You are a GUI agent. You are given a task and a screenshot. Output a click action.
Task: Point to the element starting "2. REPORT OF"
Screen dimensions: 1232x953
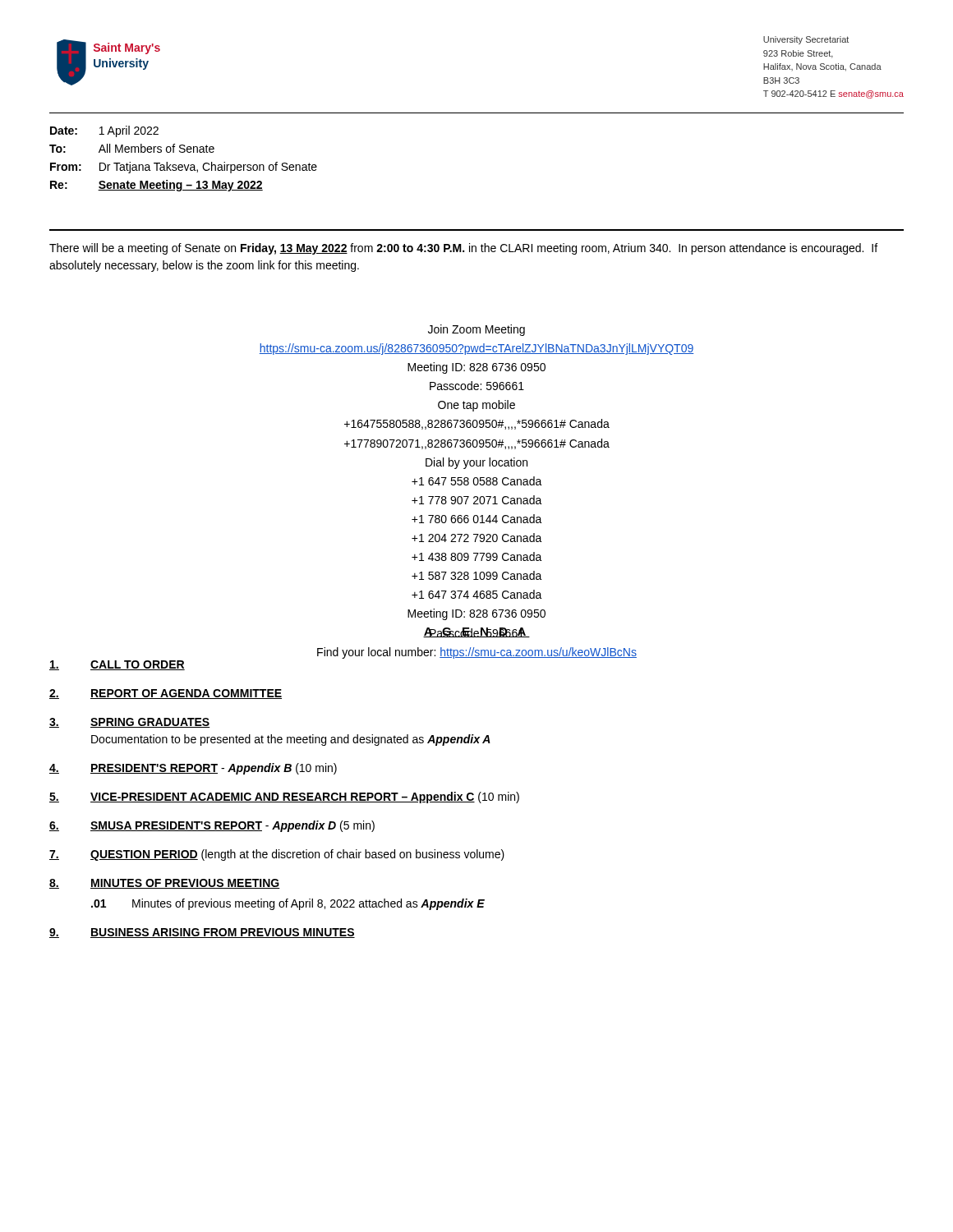click(166, 694)
